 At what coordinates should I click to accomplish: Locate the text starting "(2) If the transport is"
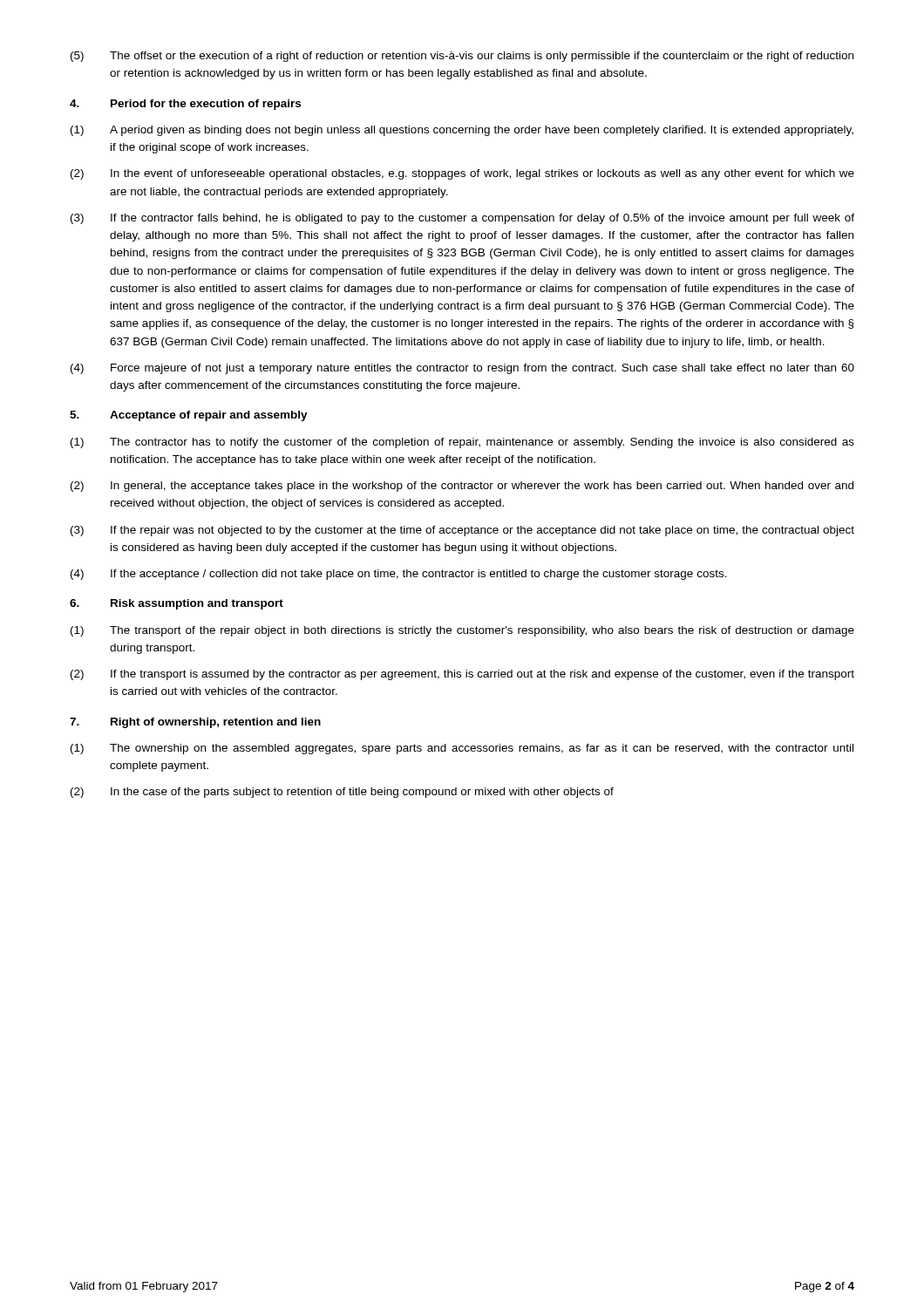coord(462,683)
